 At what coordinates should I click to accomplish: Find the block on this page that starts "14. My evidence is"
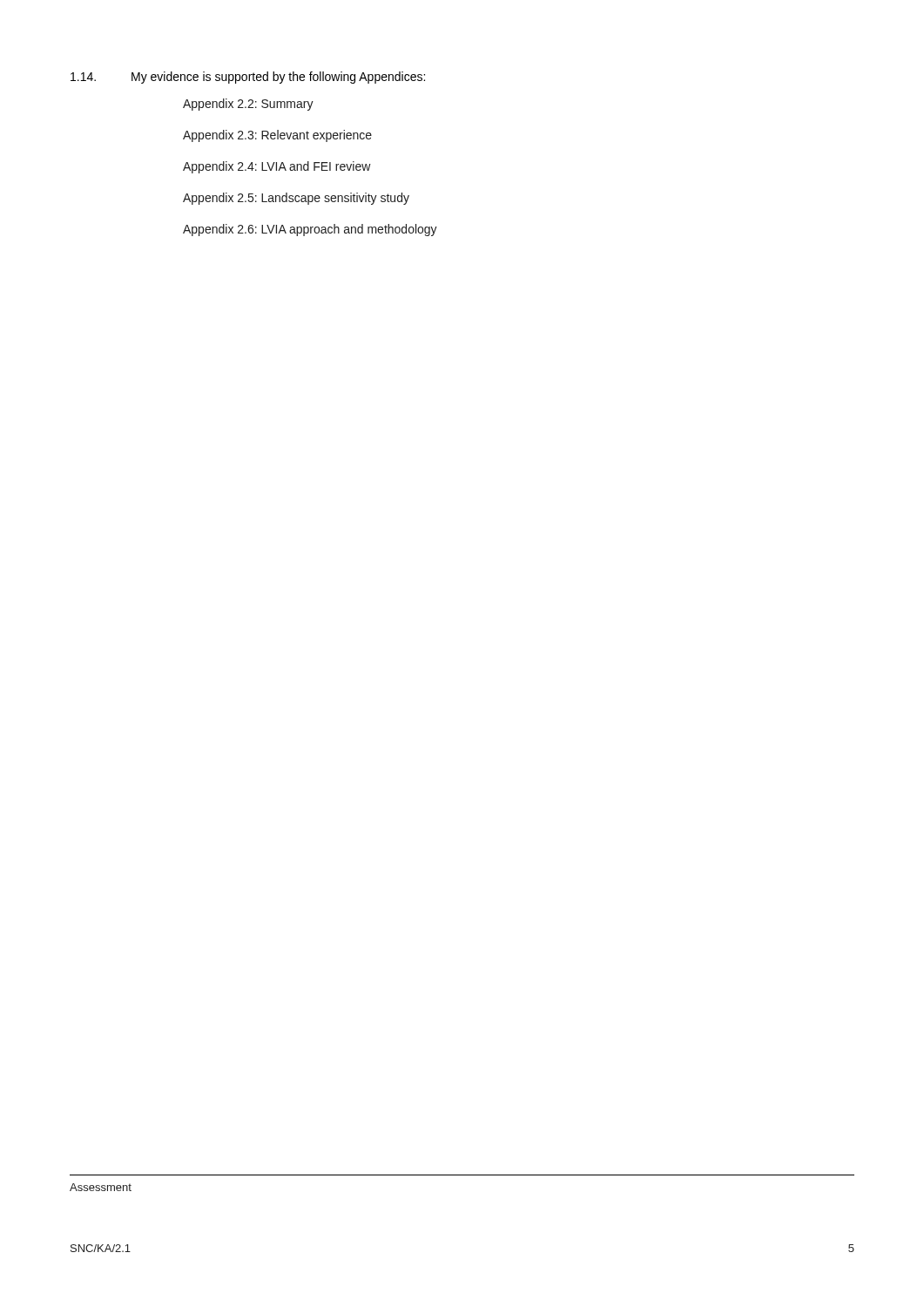(x=248, y=78)
